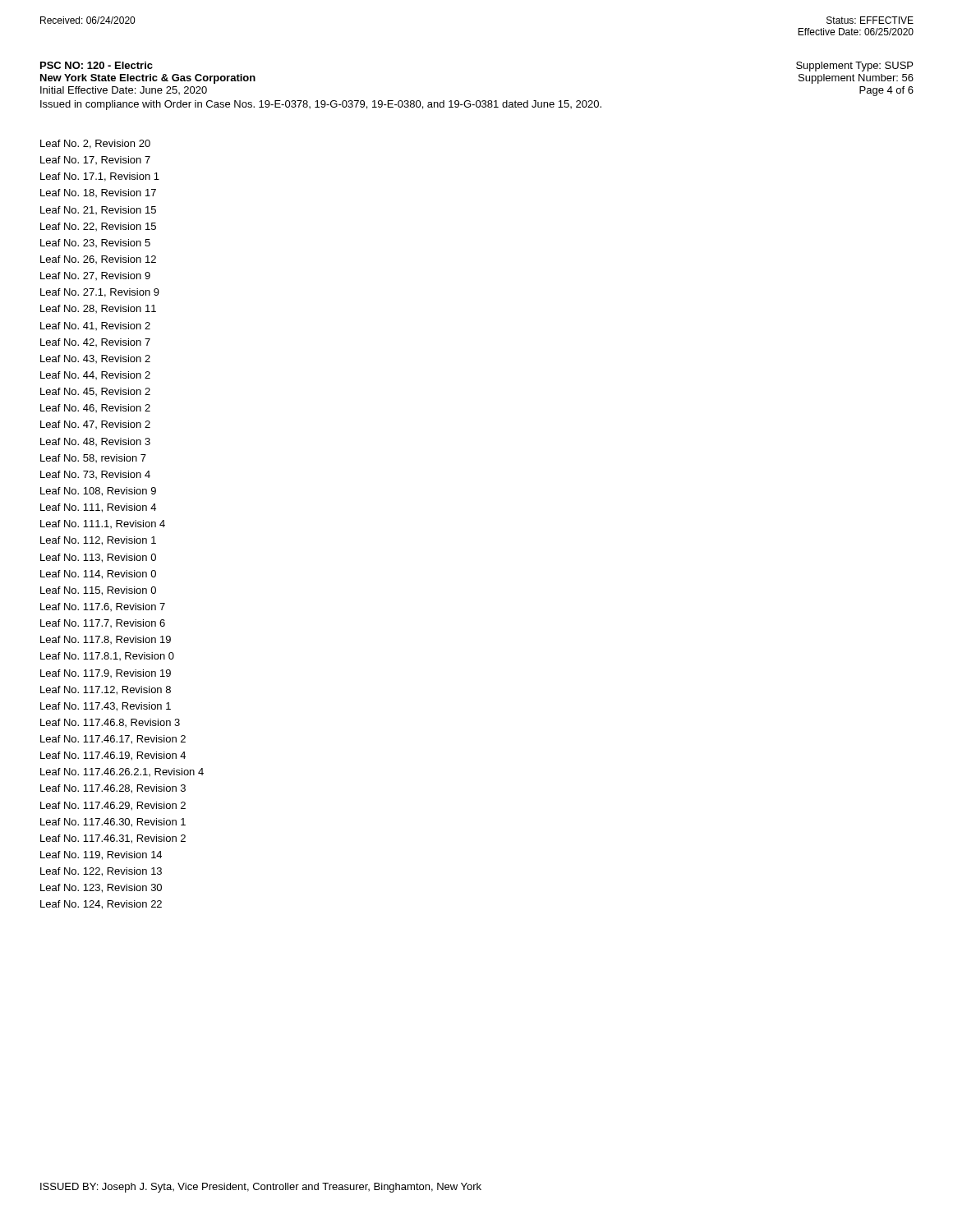Find the region starting "Leaf No. 117.46.17, Revision 2"

click(113, 739)
